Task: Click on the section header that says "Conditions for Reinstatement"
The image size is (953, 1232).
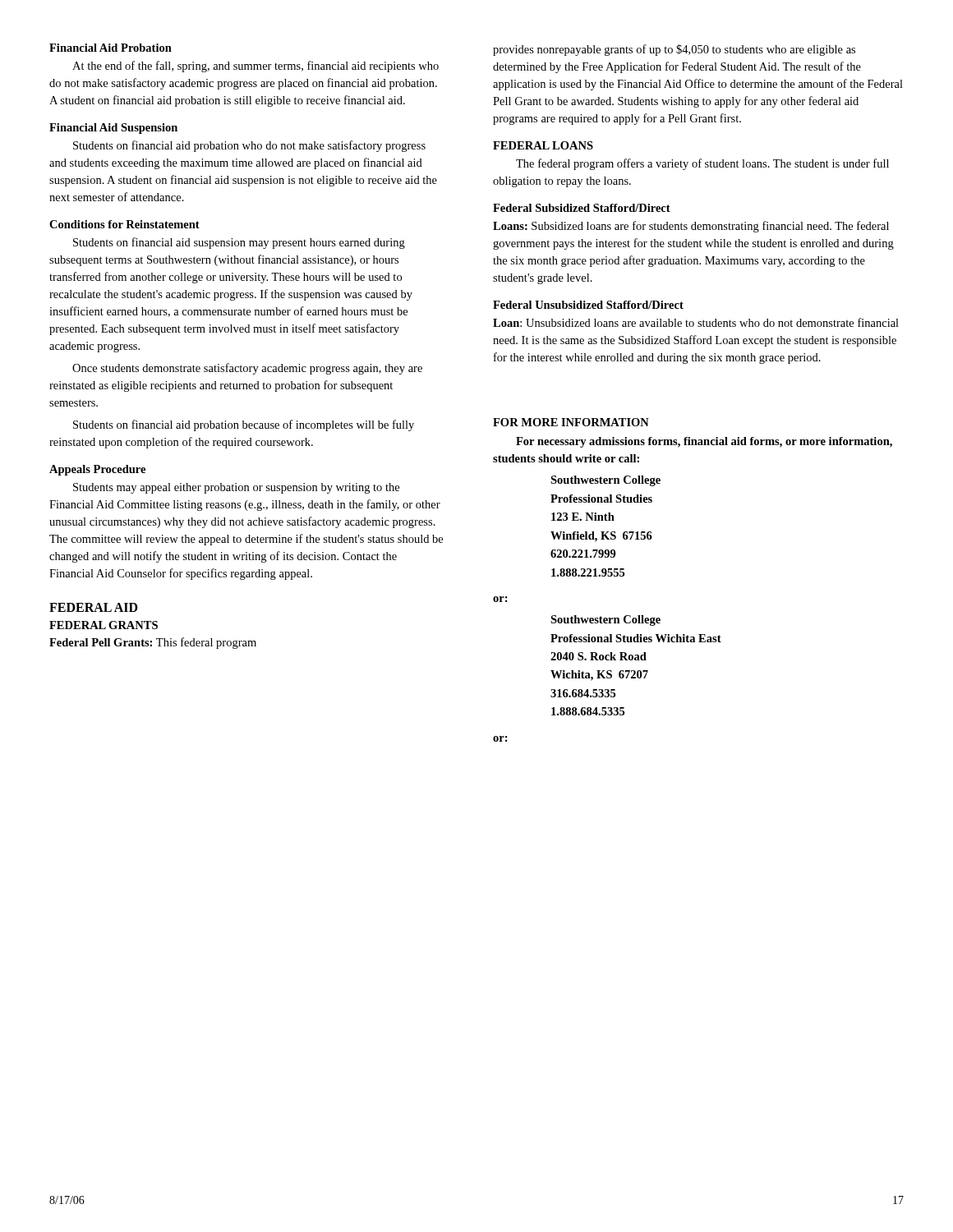Action: 124,224
